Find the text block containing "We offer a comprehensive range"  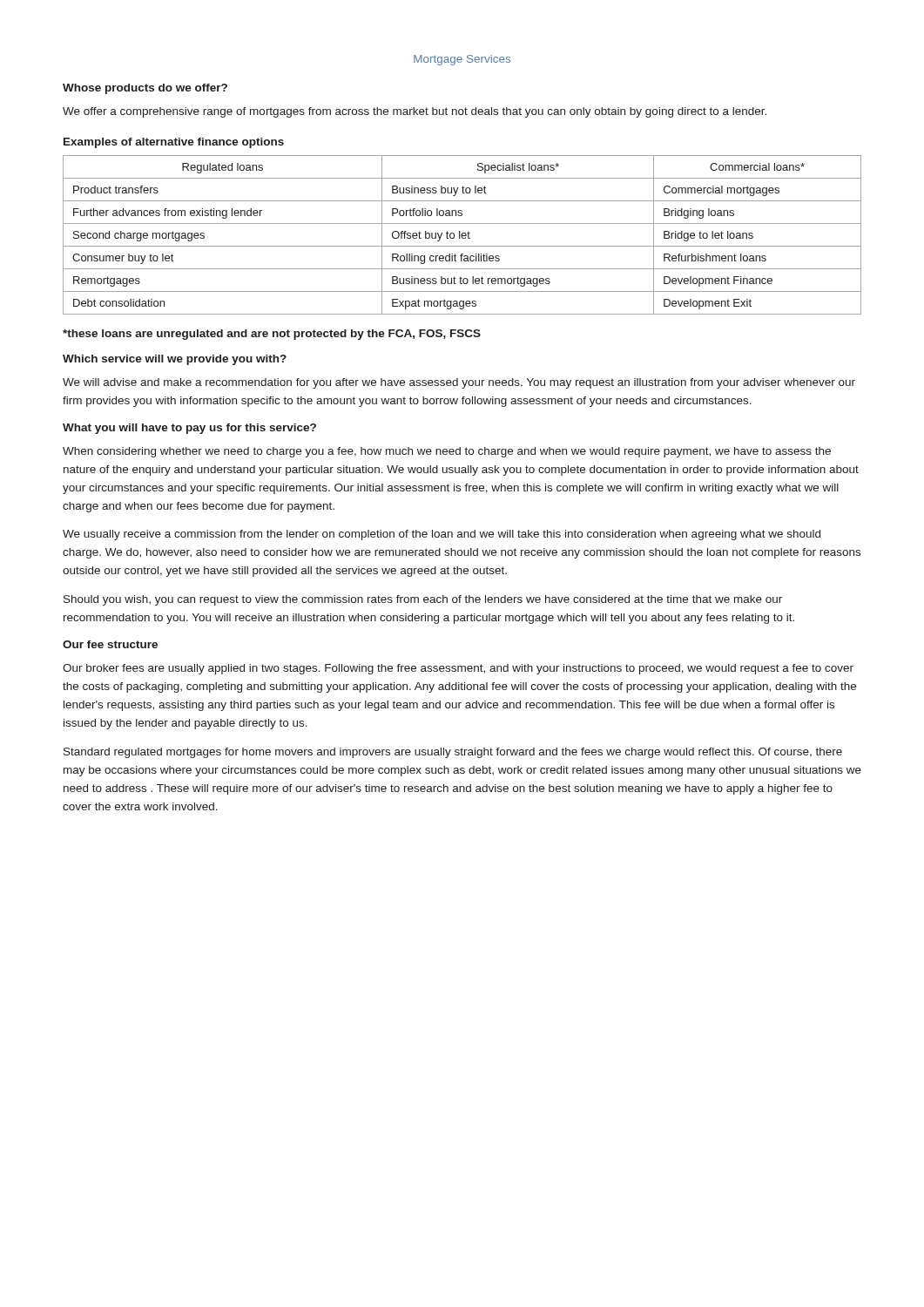pos(415,111)
